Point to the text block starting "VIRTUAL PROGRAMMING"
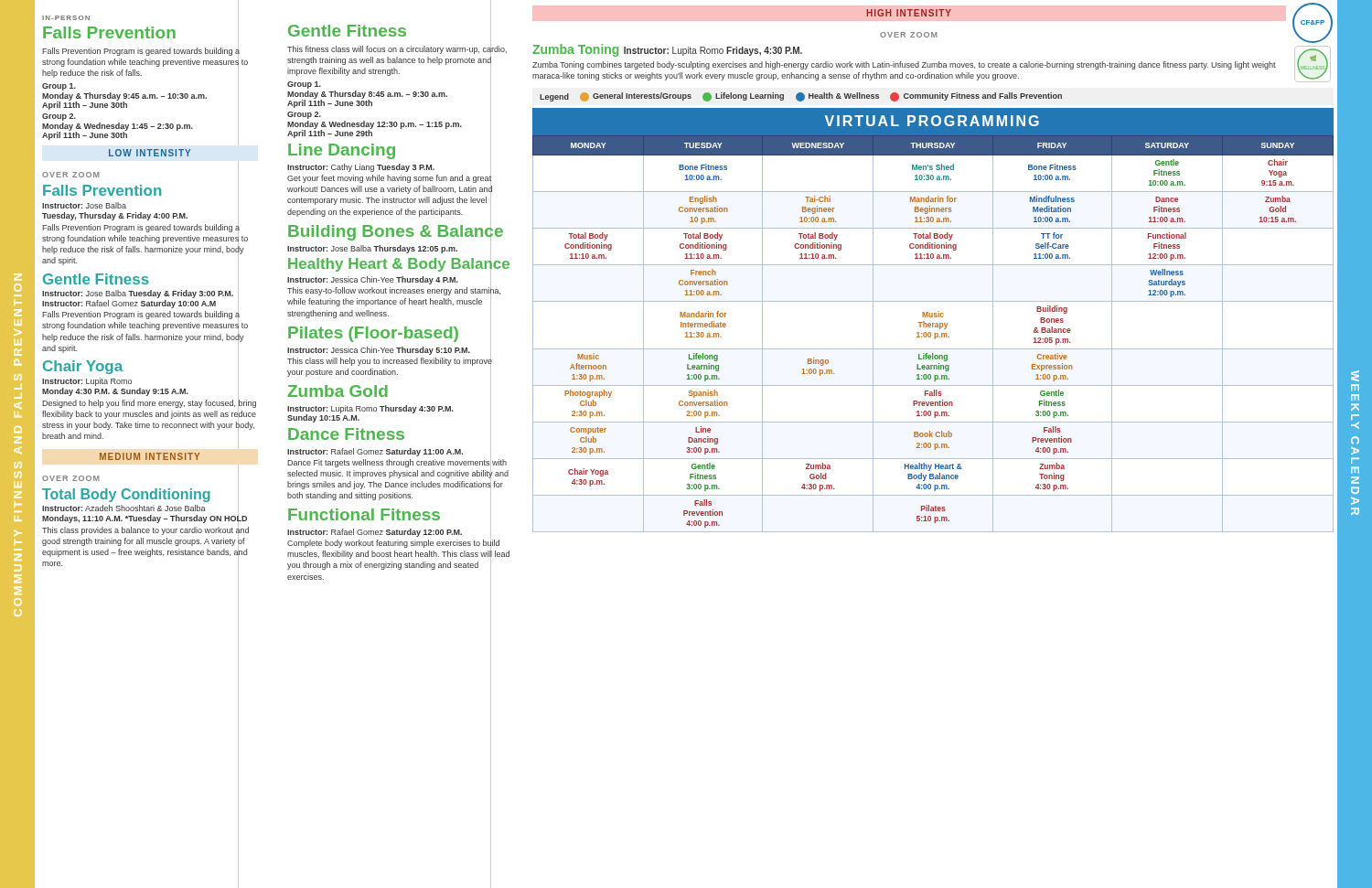This screenshot has width=1372, height=888. pos(933,122)
